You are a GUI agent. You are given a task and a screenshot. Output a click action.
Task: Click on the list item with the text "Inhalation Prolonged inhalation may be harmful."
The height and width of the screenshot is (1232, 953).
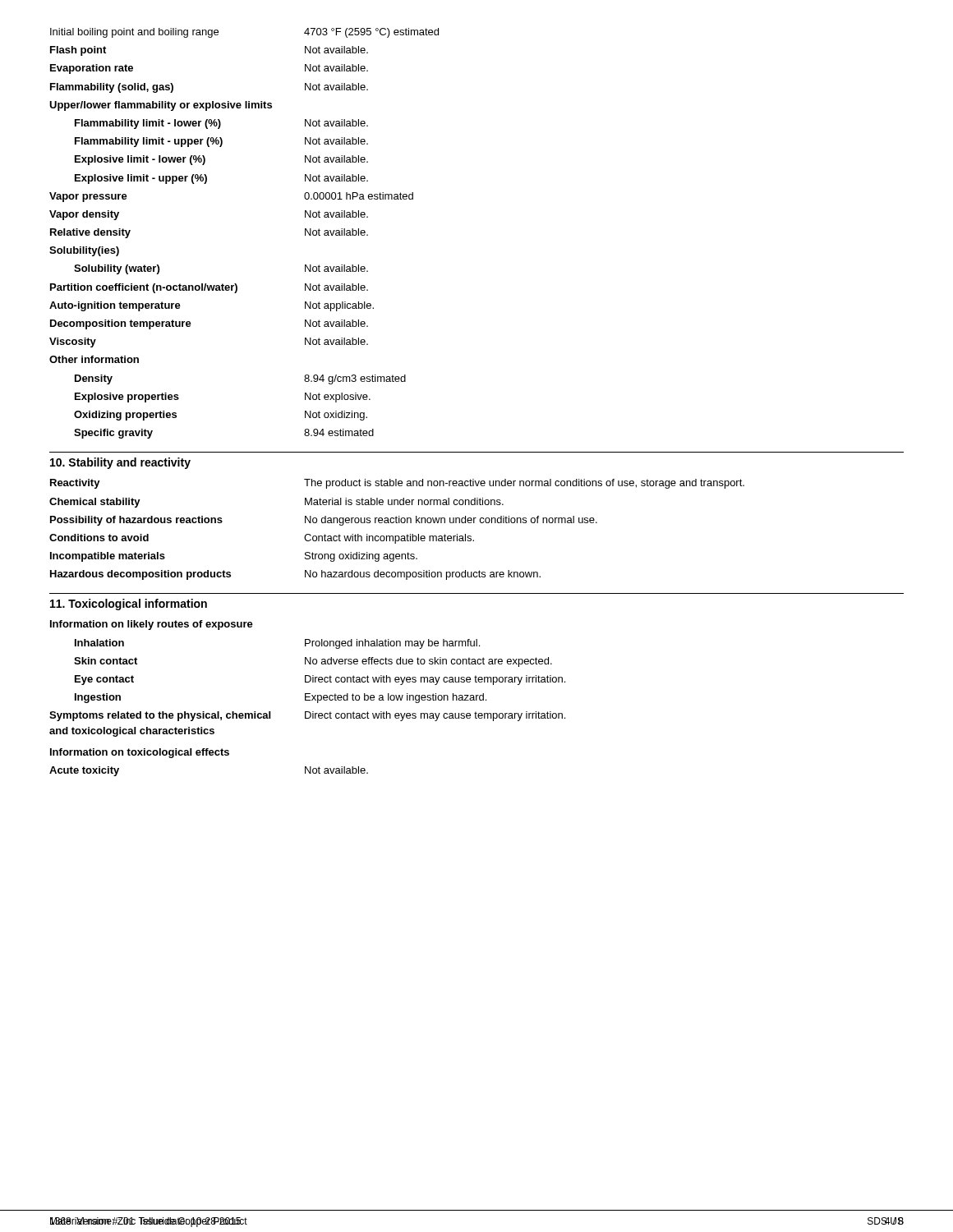(x=476, y=643)
